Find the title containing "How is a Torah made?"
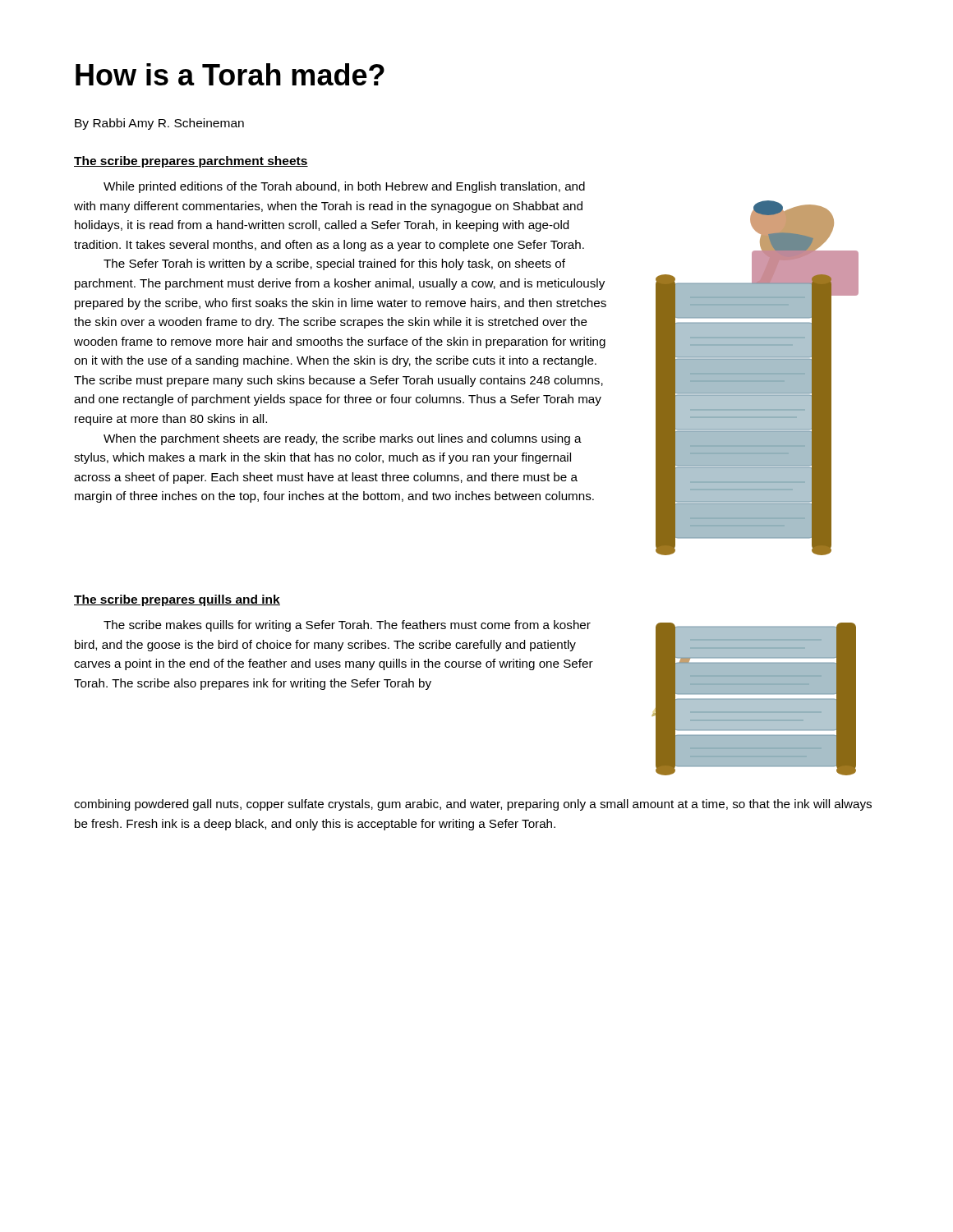The height and width of the screenshot is (1232, 953). tap(230, 74)
